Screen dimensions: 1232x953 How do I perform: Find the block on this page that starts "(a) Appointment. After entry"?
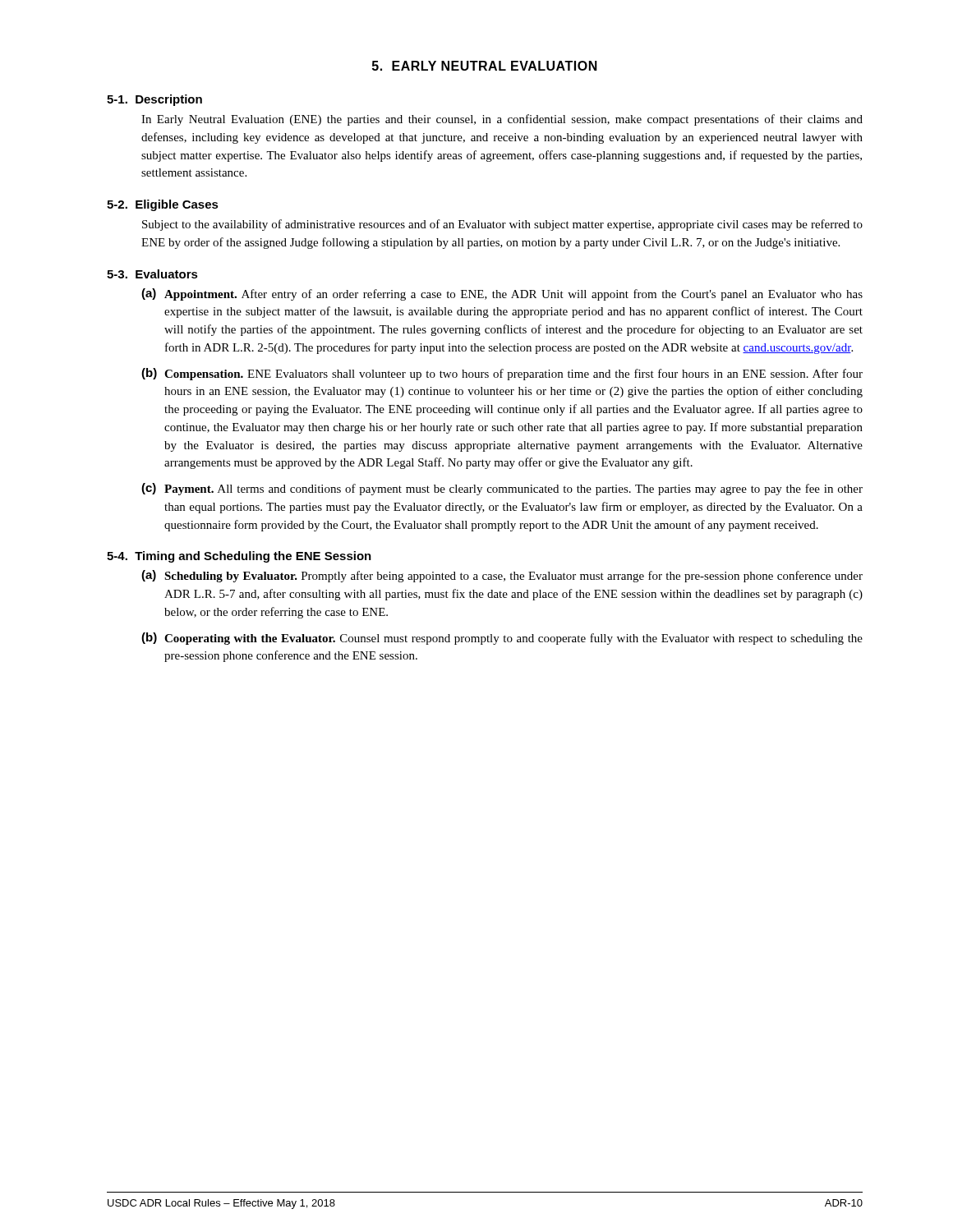tap(502, 321)
